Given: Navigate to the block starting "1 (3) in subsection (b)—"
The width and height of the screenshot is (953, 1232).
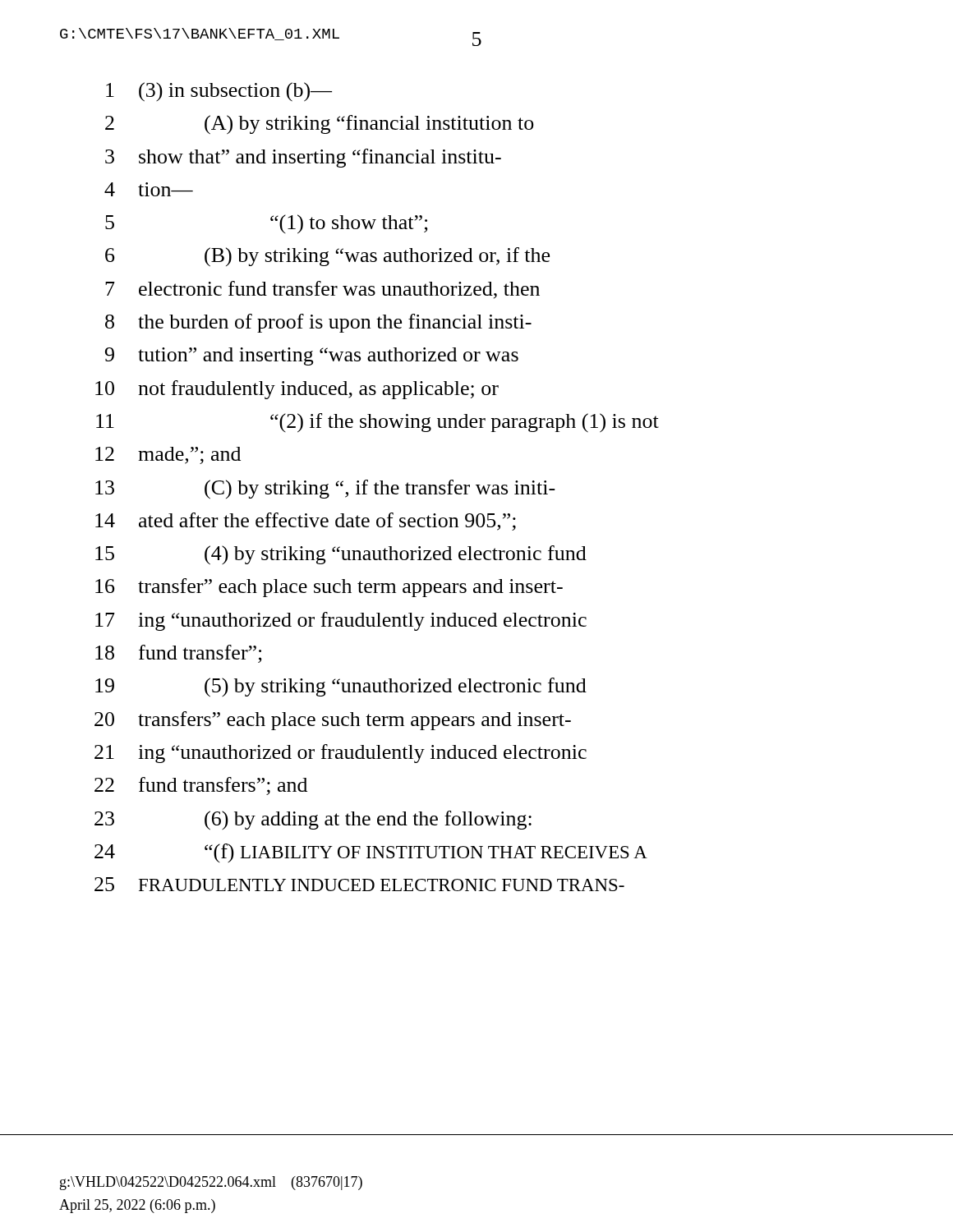Looking at the screenshot, I should pos(219,92).
